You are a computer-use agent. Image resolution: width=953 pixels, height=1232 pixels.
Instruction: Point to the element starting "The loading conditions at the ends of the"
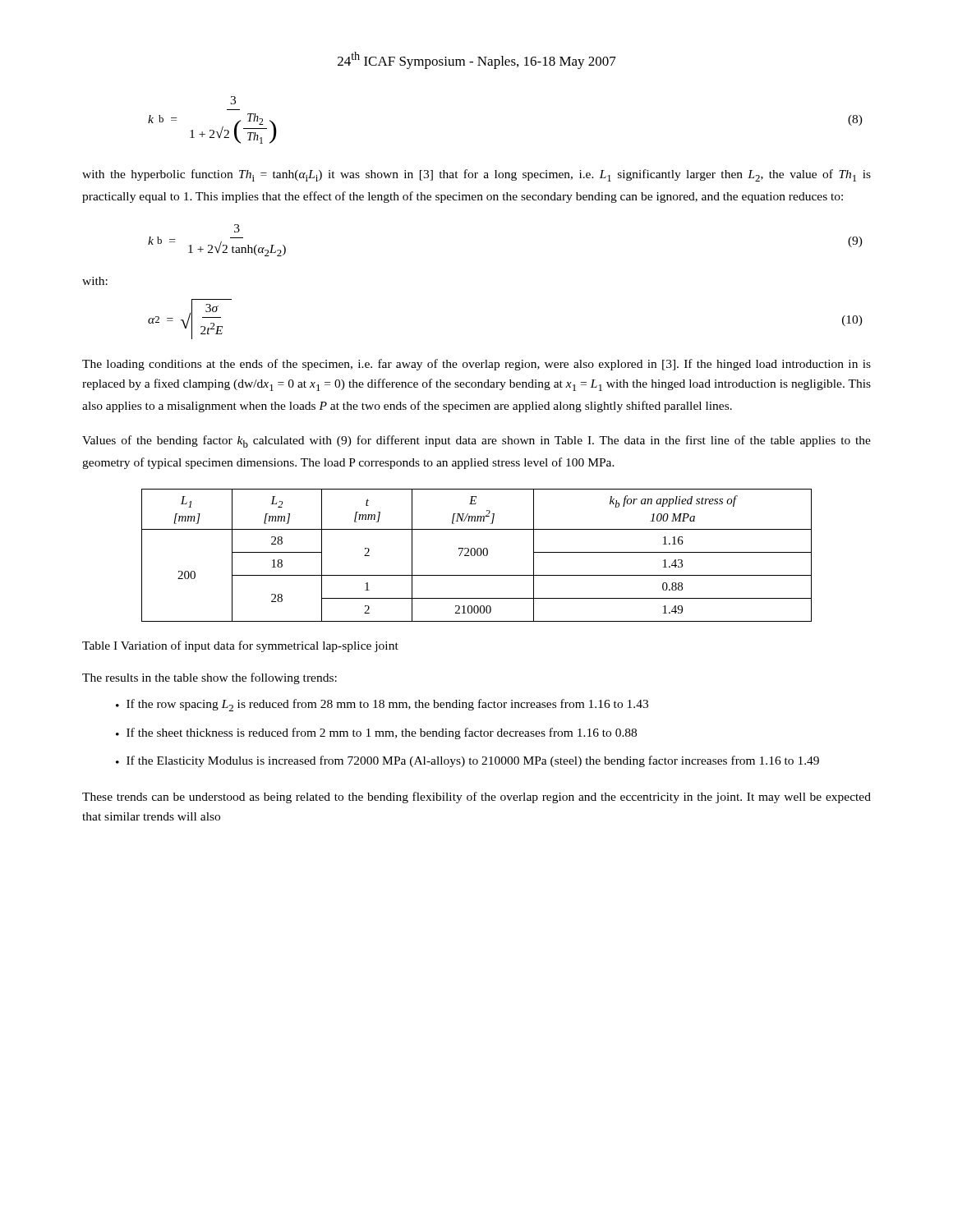tap(476, 384)
